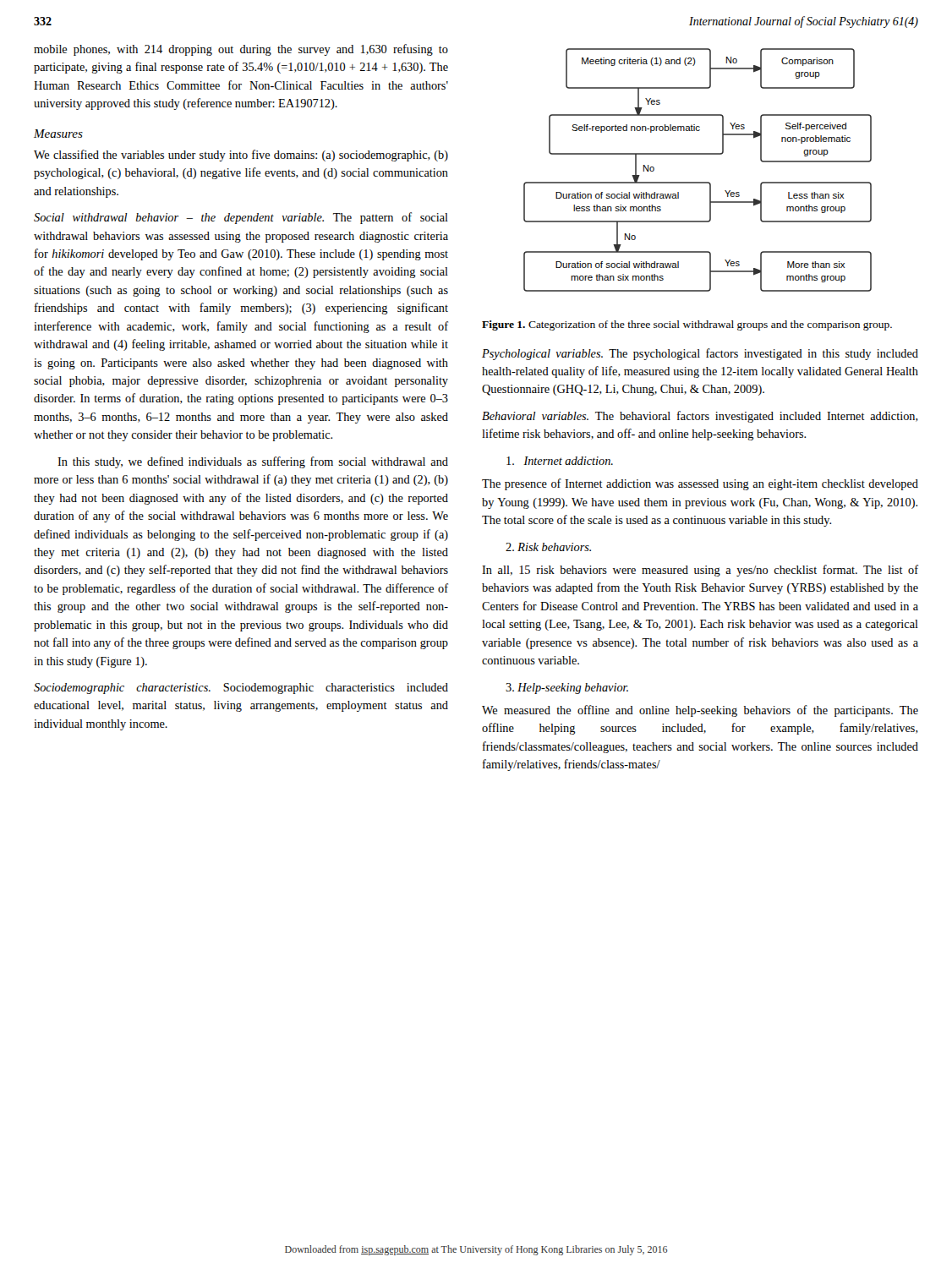Locate the text block containing "Psychological variables. The psychological factors investigated in"
This screenshot has height=1268, width=952.
point(700,394)
